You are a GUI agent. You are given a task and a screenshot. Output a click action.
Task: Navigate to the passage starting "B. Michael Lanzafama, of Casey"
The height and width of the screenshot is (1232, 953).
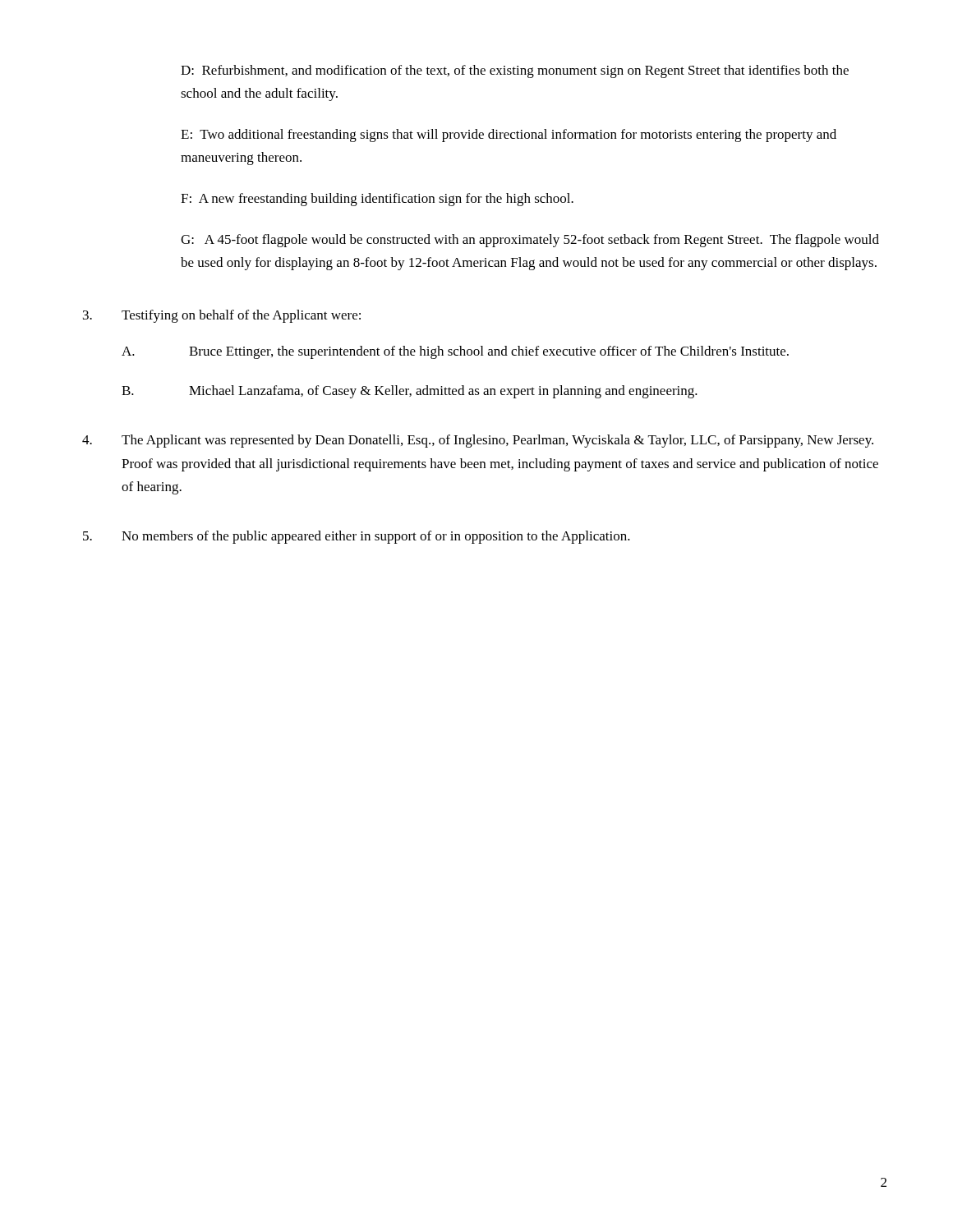coord(410,391)
